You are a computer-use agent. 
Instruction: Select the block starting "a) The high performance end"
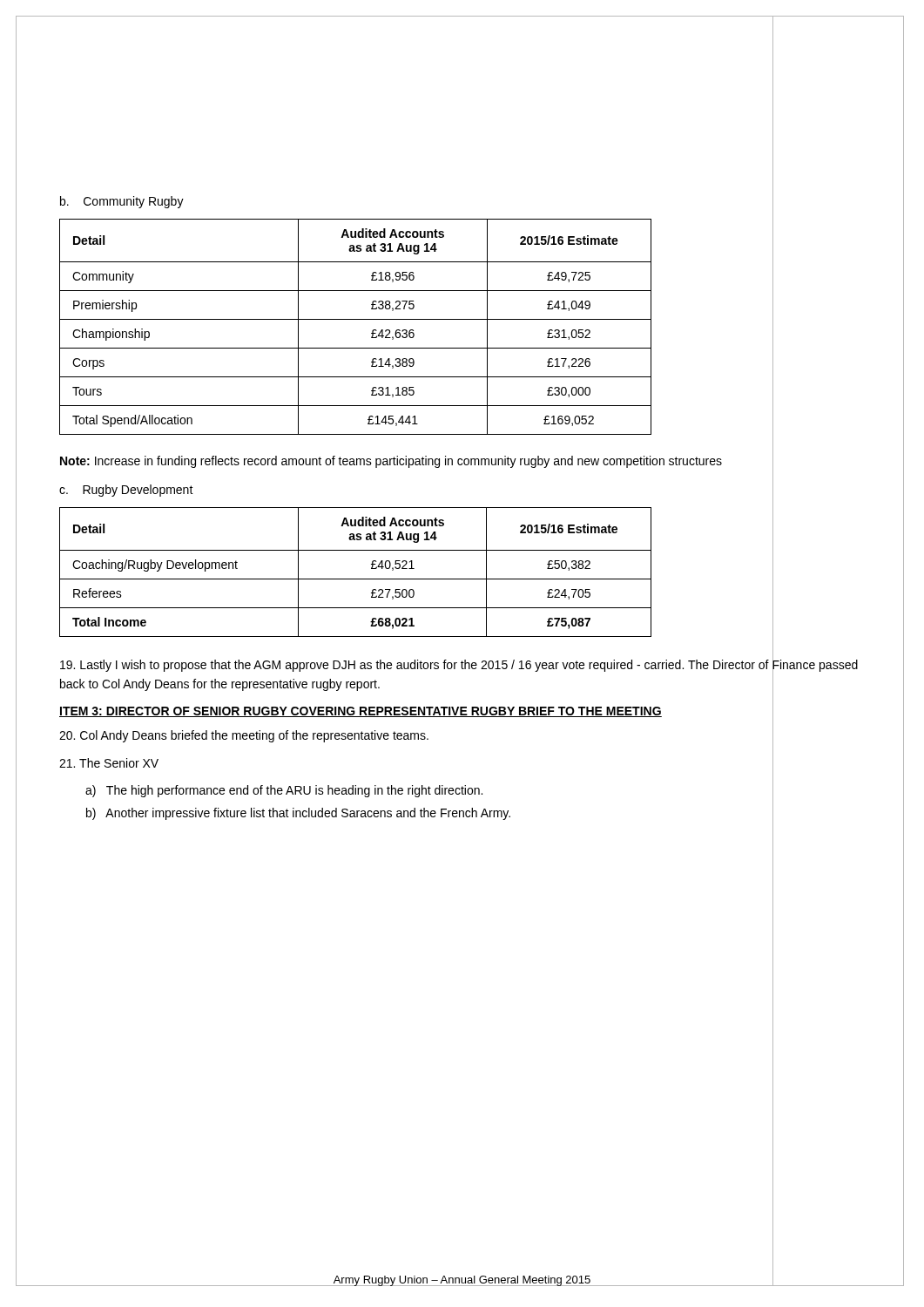point(284,791)
